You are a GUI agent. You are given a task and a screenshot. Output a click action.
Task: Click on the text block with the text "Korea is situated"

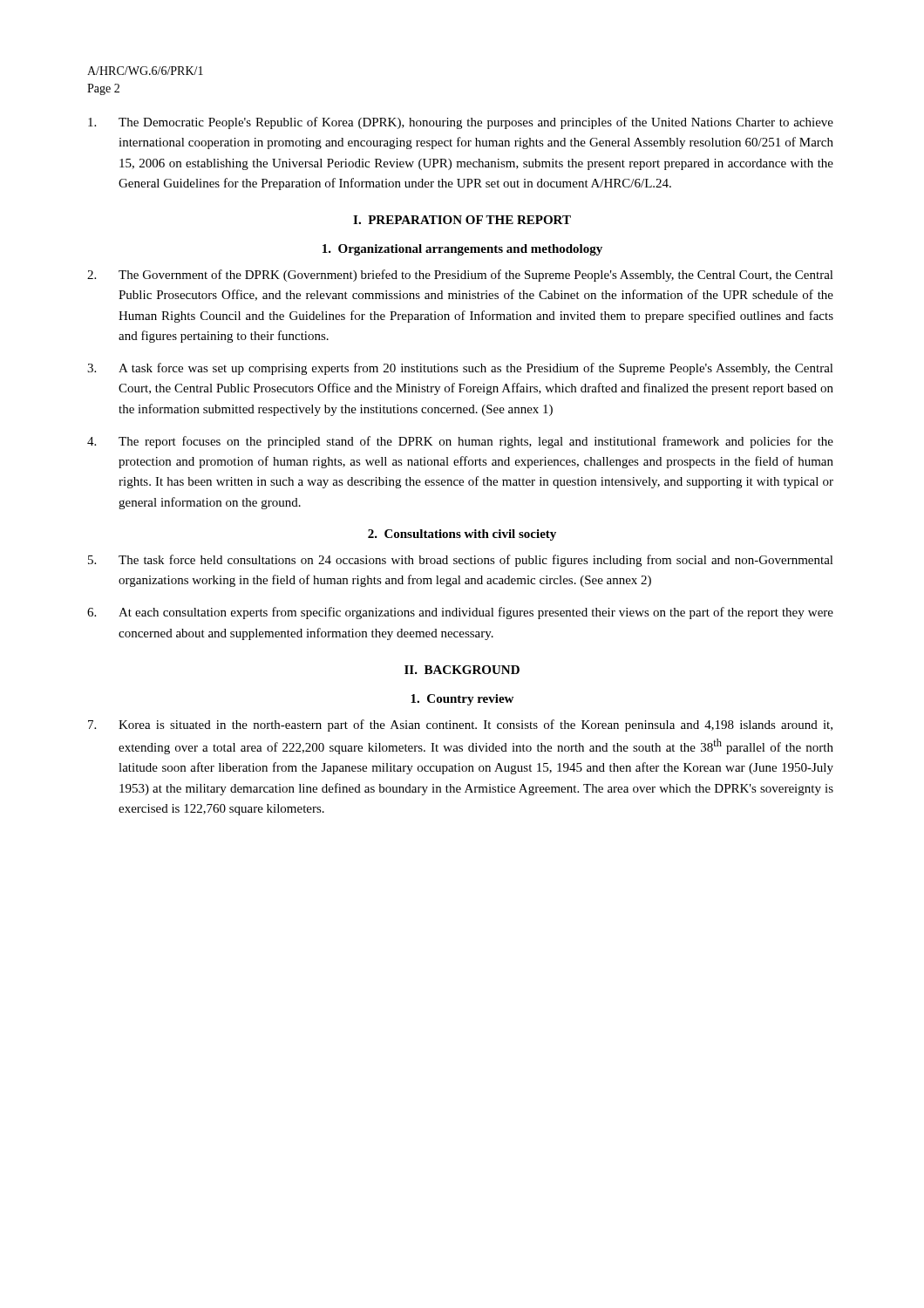coord(460,767)
